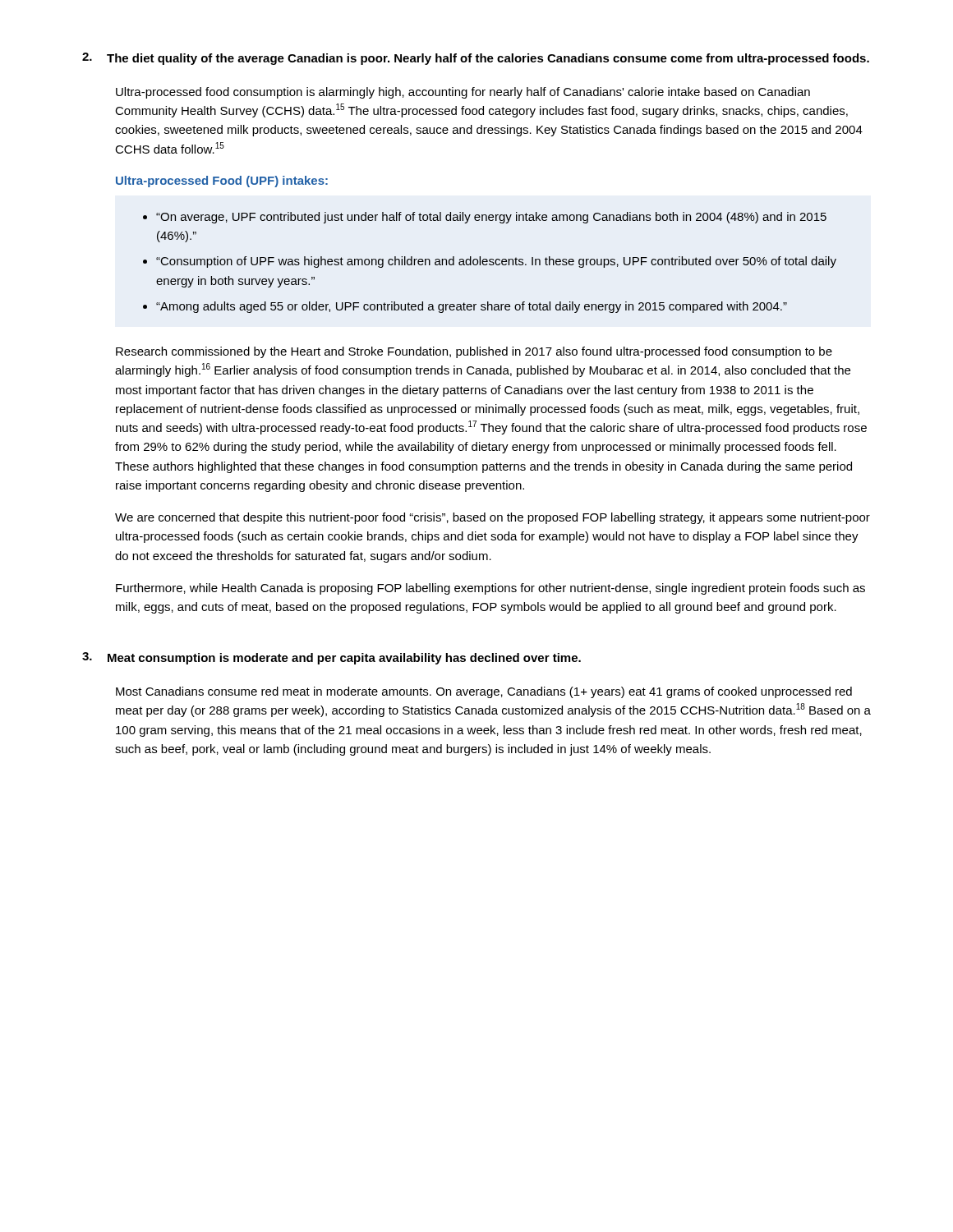
Task: Select the text block that reads "Furthermore, while Health Canada"
Action: tap(490, 597)
